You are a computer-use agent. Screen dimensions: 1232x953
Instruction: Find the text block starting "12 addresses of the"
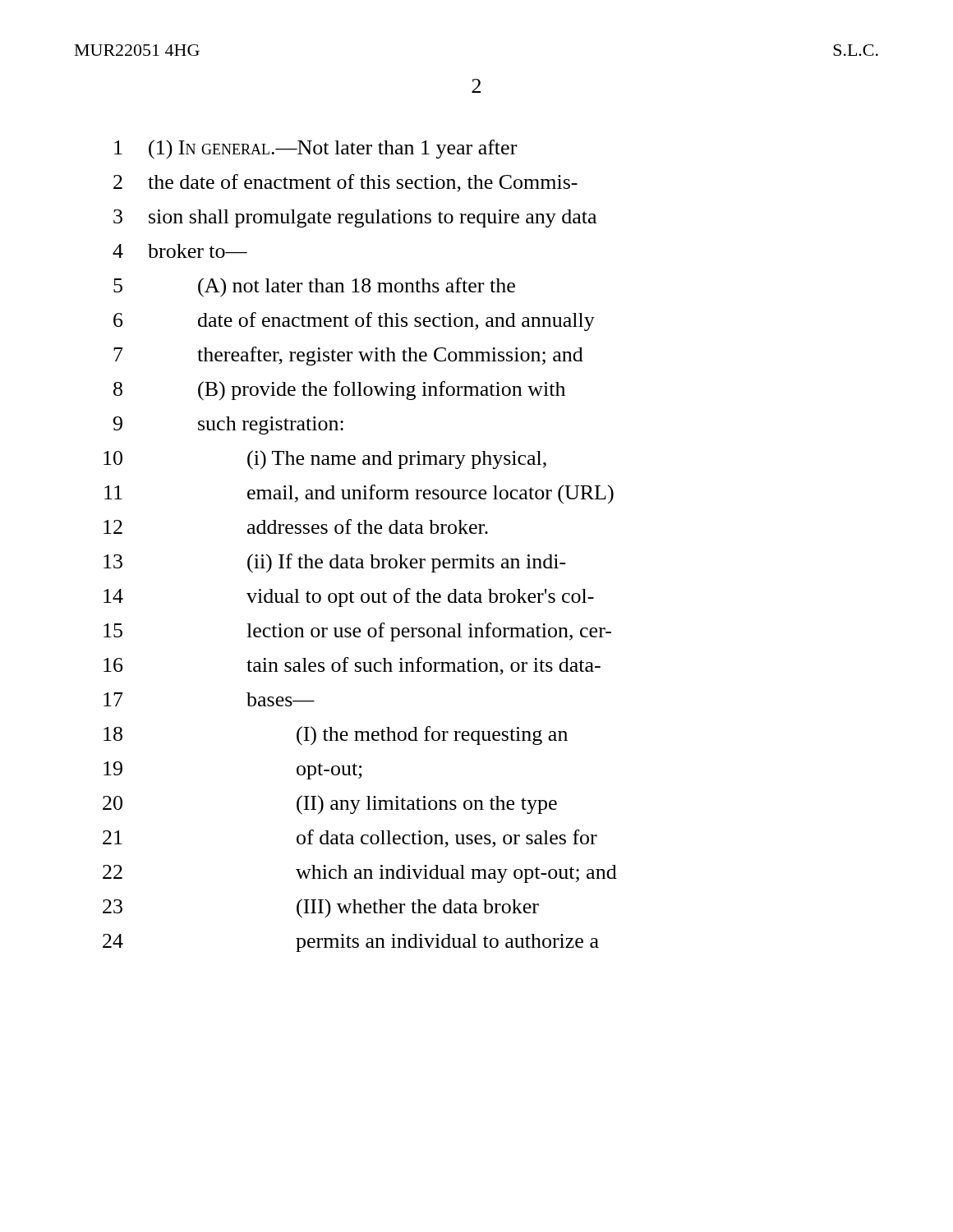point(476,527)
